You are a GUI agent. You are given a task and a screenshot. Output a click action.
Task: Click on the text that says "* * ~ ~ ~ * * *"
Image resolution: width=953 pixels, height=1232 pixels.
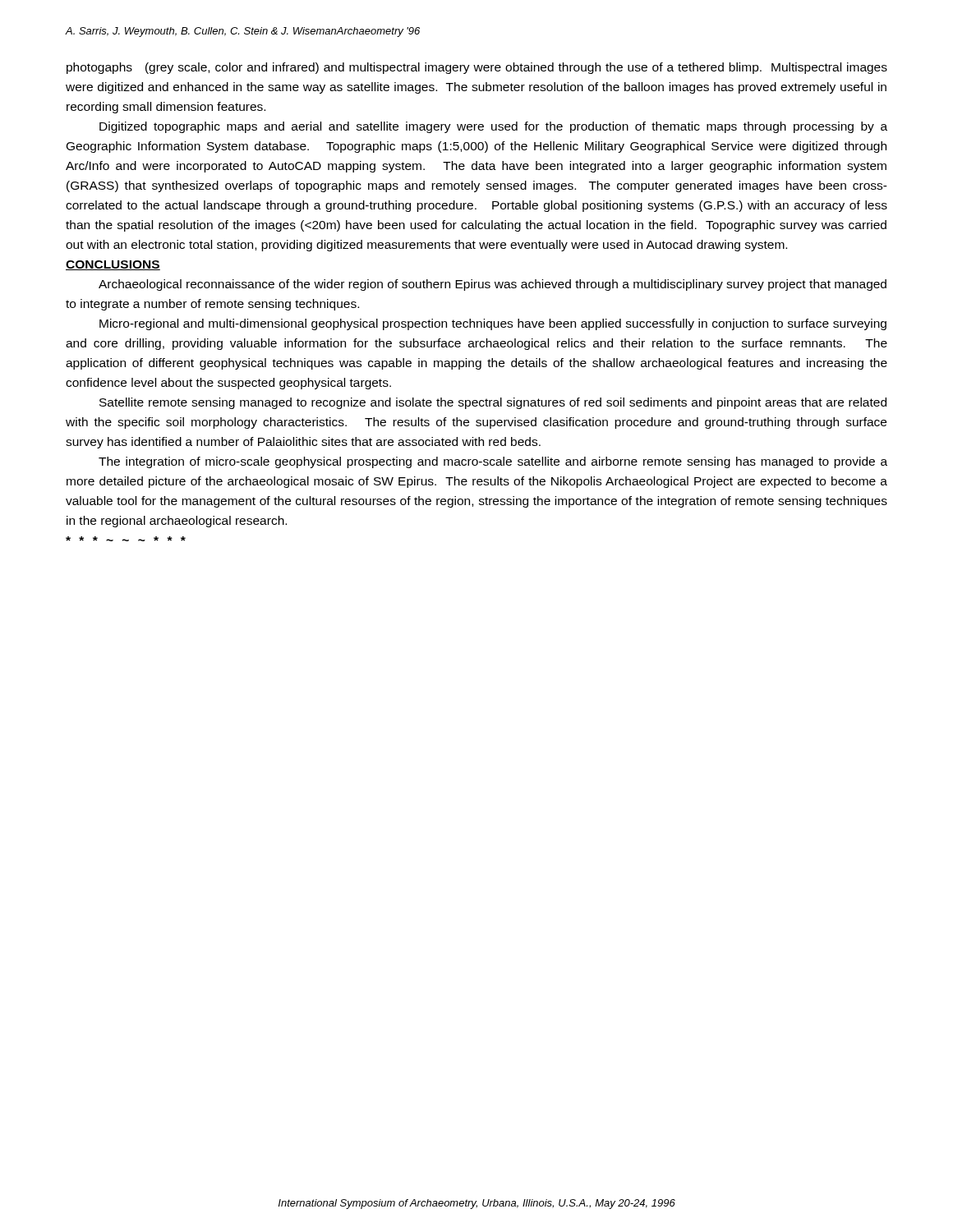pos(126,539)
